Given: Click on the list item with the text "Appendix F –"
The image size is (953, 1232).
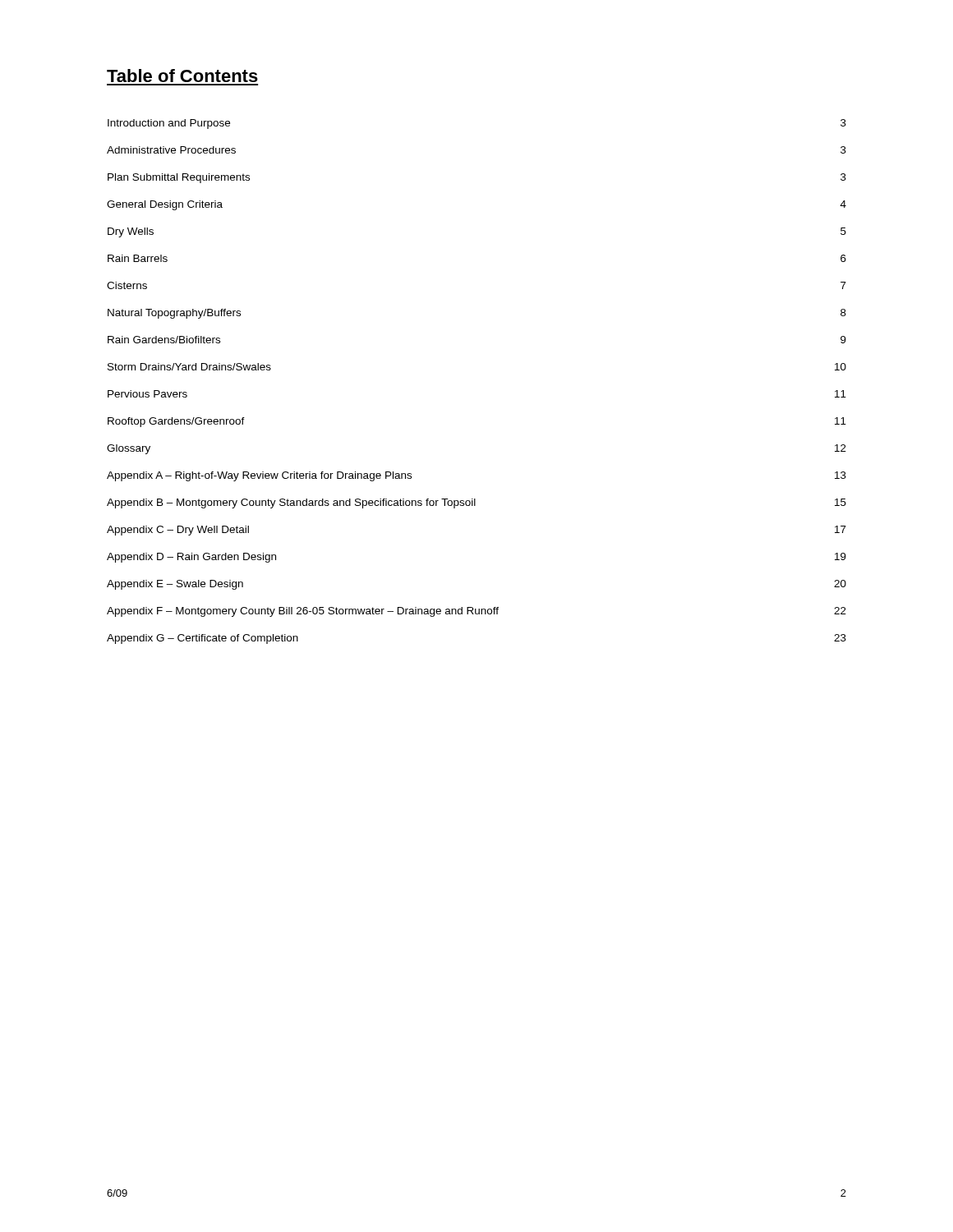Looking at the screenshot, I should [476, 611].
